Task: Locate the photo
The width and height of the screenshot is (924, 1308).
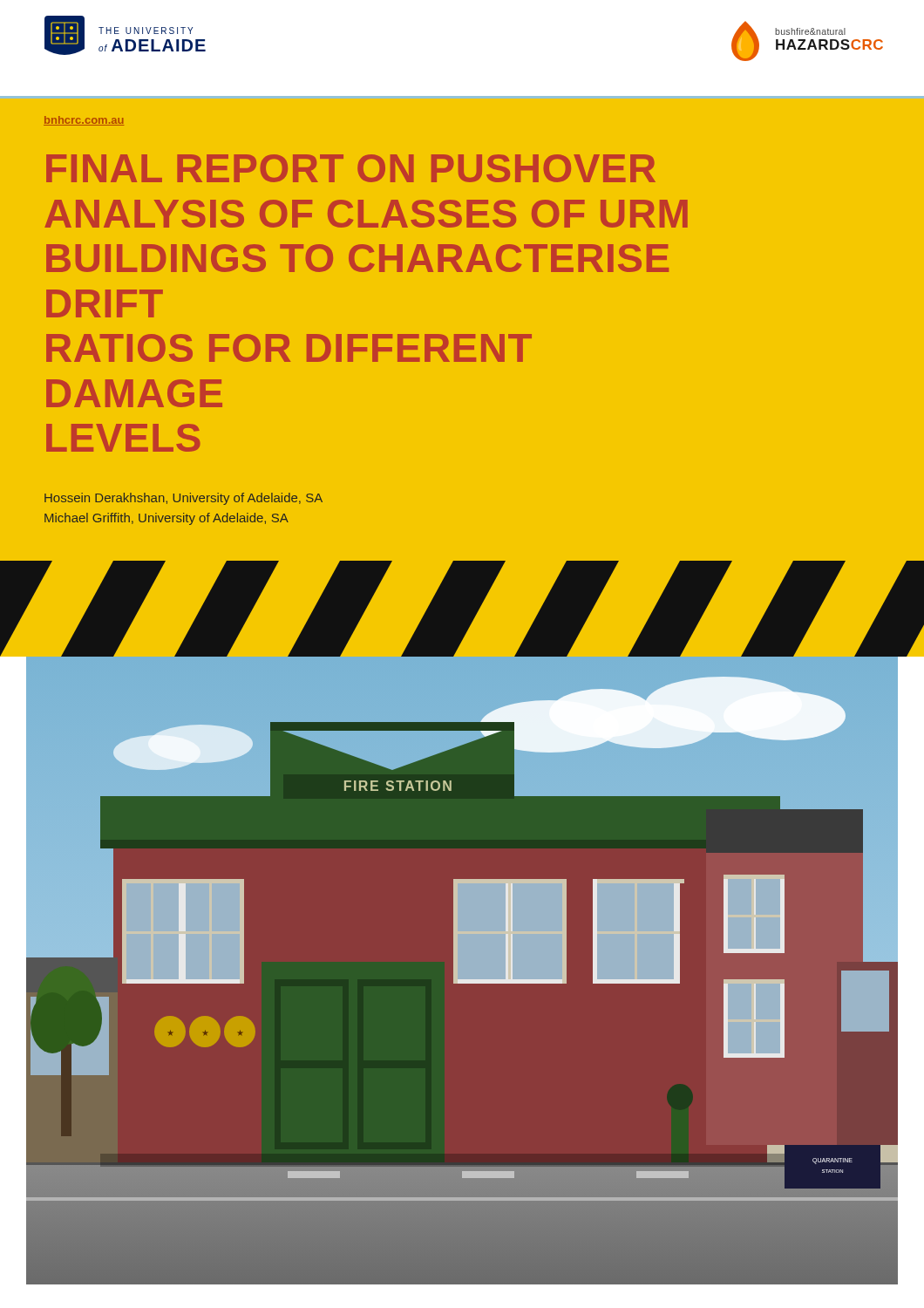Action: (462, 971)
